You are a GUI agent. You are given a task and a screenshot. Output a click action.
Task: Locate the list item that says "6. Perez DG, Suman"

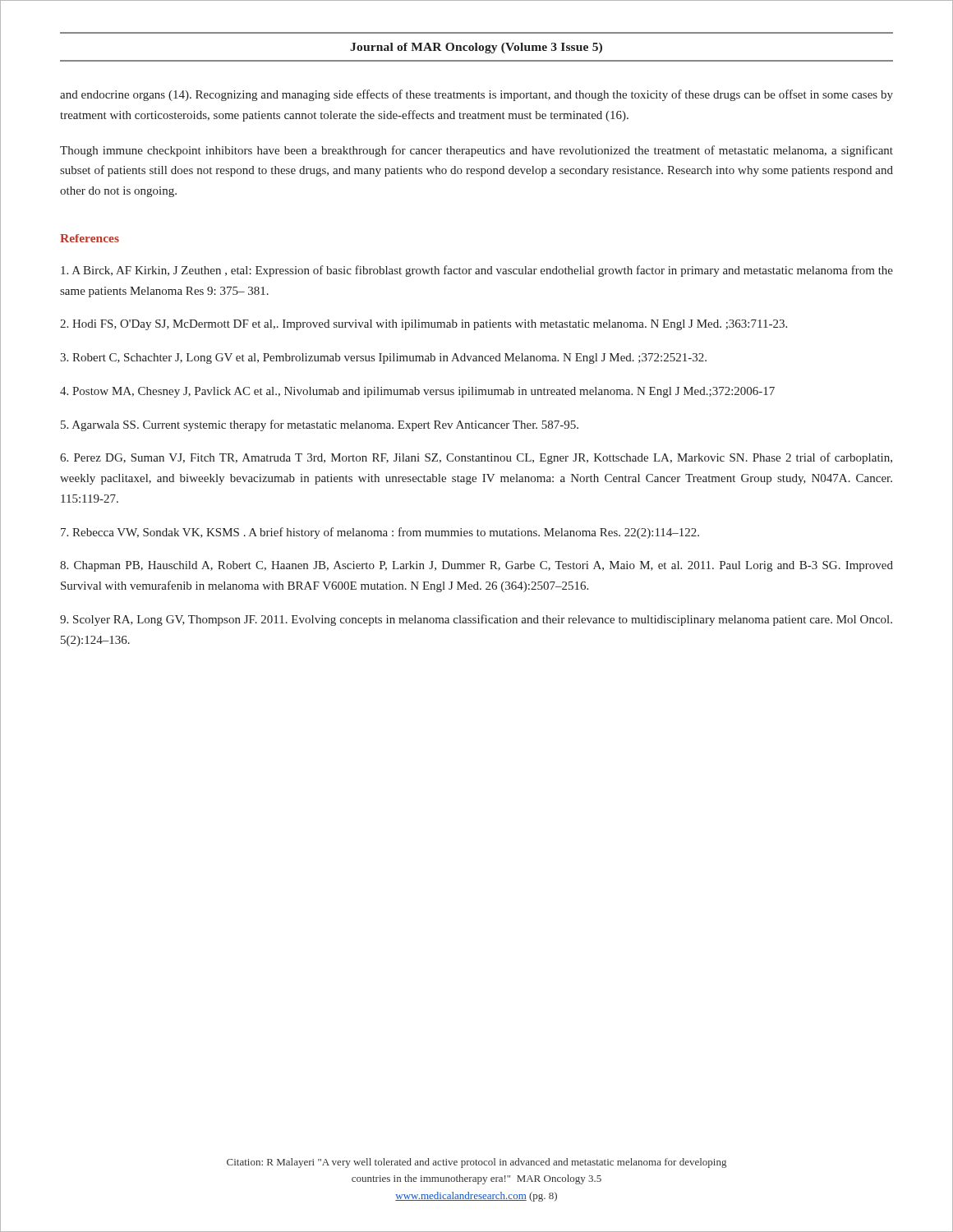pyautogui.click(x=476, y=478)
